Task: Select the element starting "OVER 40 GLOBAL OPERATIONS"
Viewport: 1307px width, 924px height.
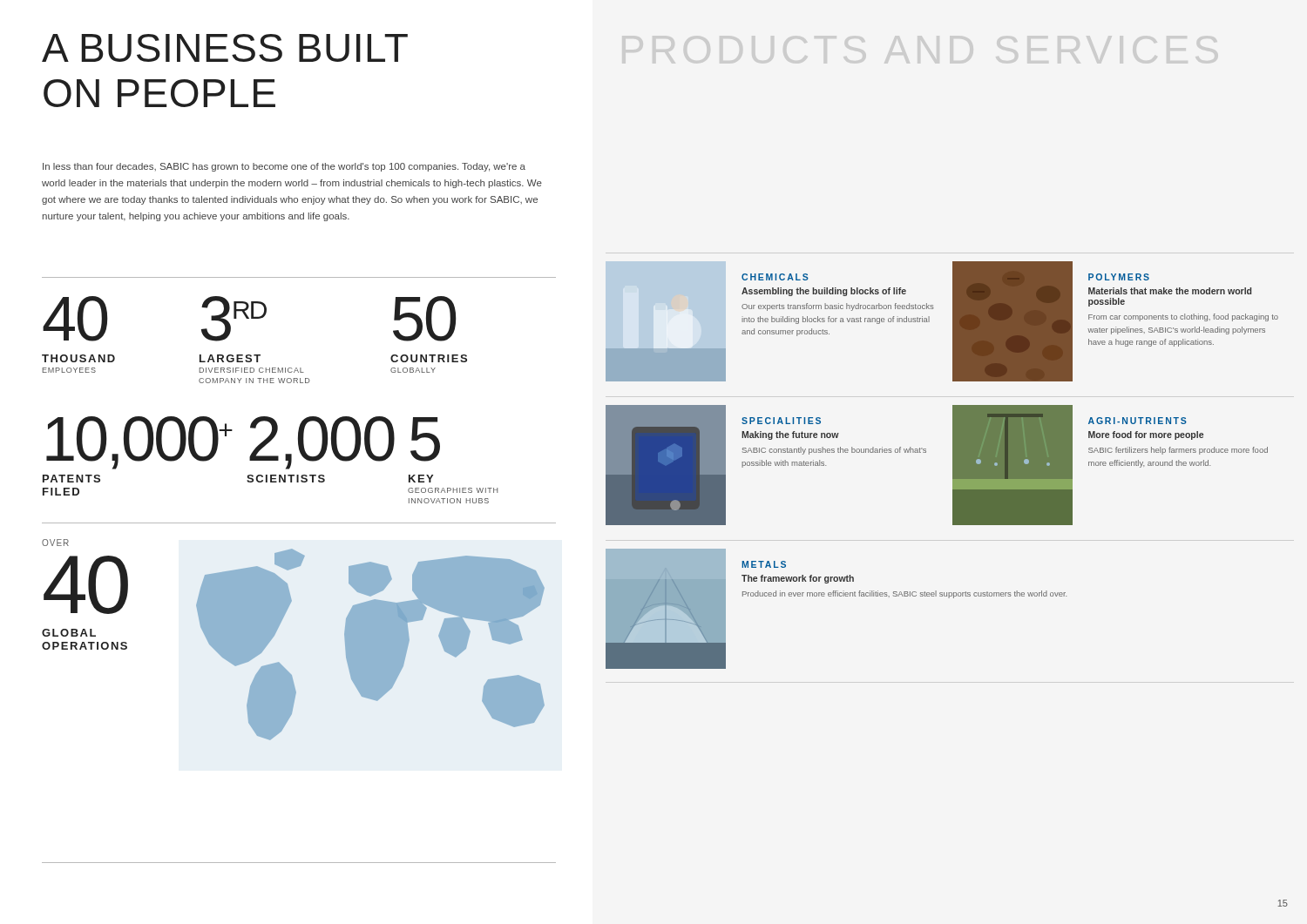Action: tap(85, 595)
